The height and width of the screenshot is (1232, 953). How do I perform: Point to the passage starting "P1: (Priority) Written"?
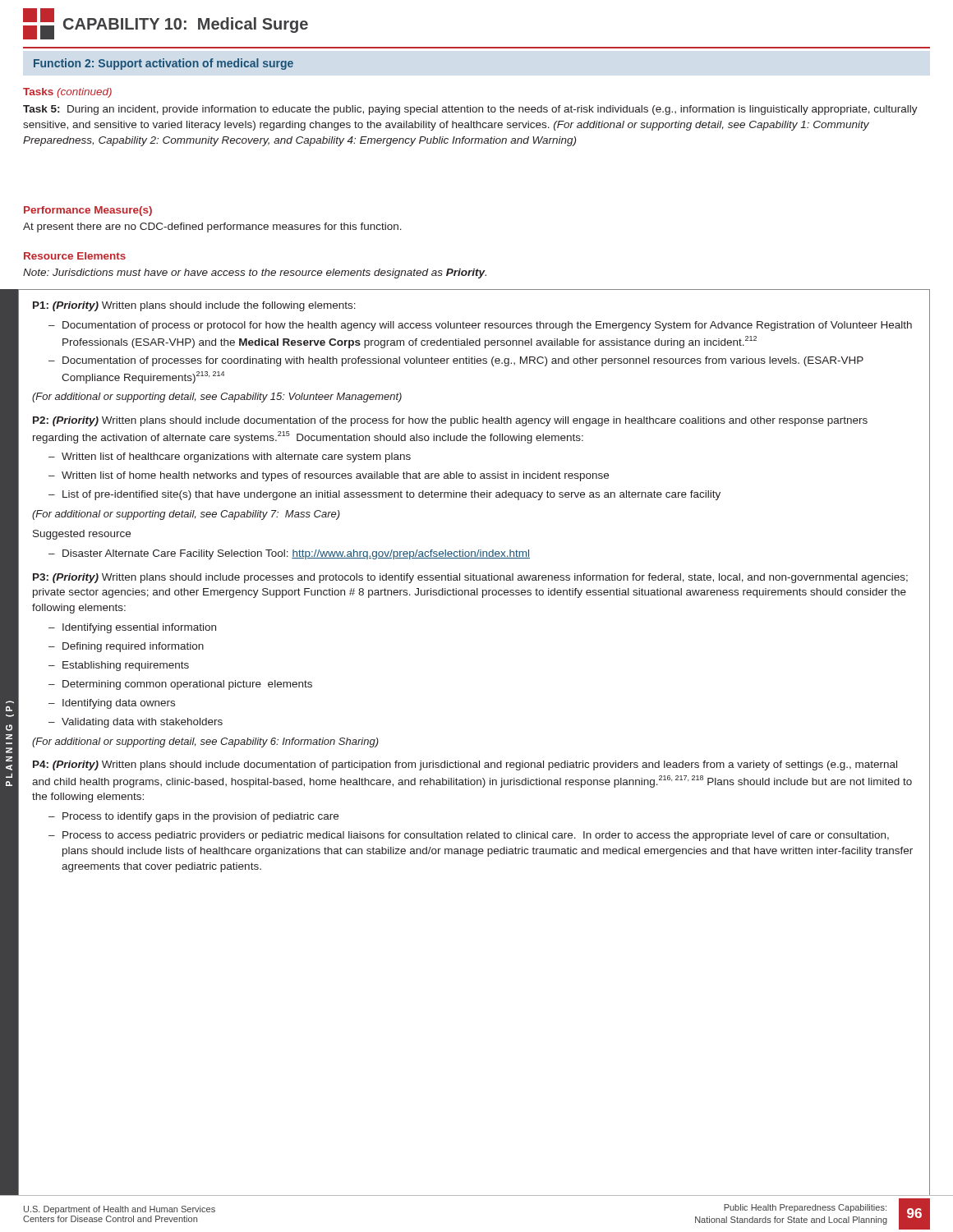point(474,352)
